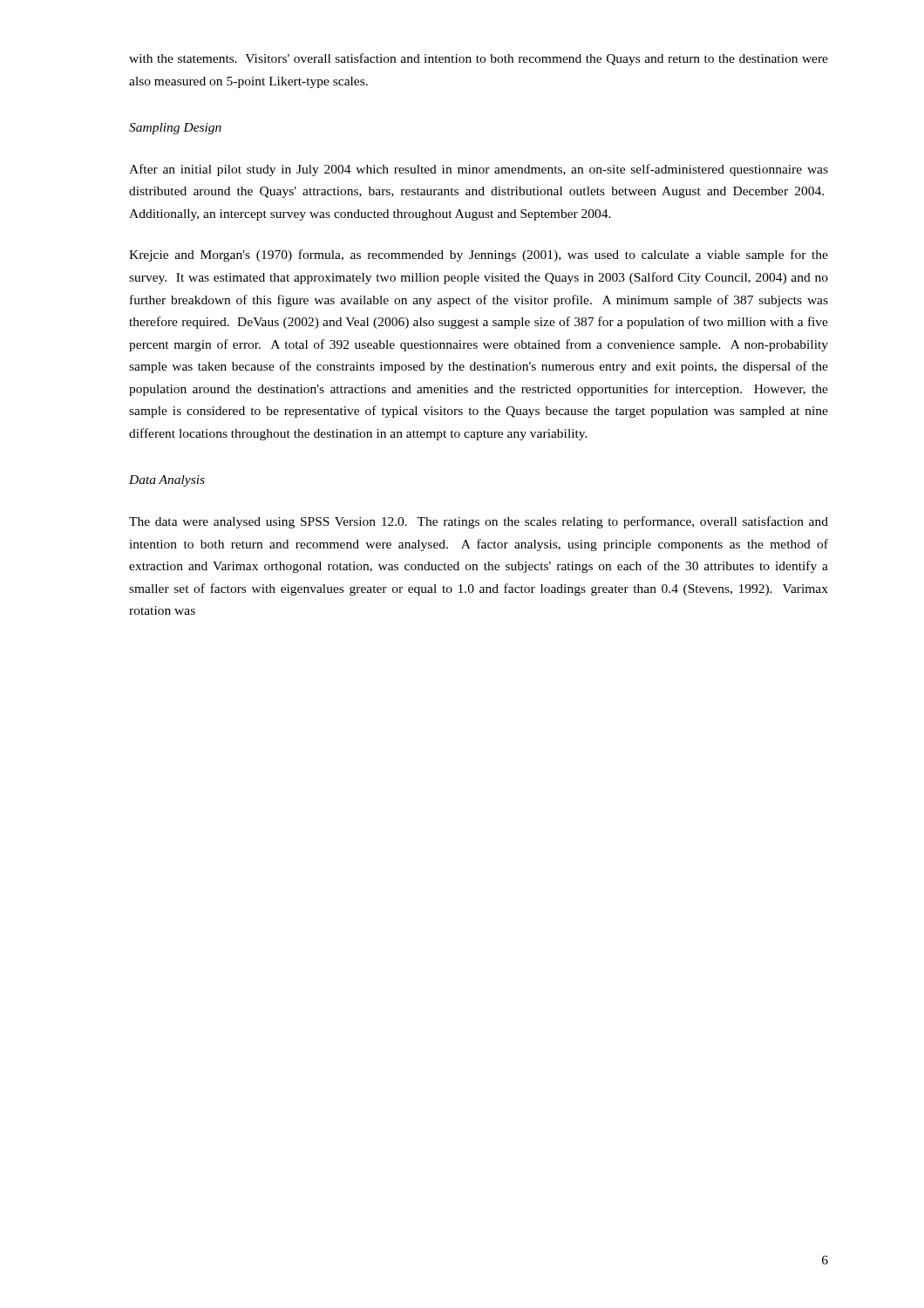The image size is (924, 1308).
Task: Select the text starting "Data Analysis"
Action: tap(167, 480)
